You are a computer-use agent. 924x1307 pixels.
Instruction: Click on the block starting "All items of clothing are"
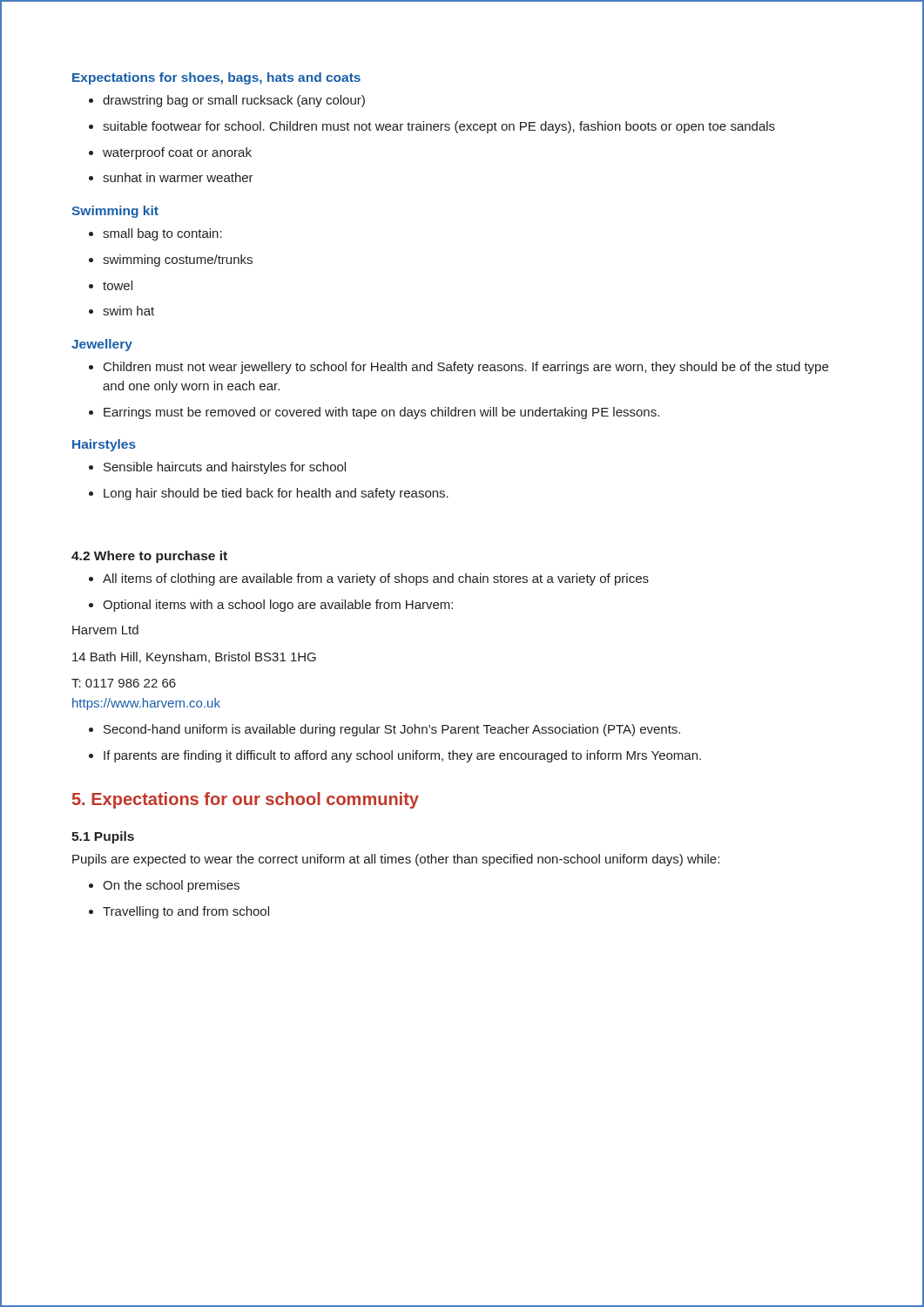462,578
